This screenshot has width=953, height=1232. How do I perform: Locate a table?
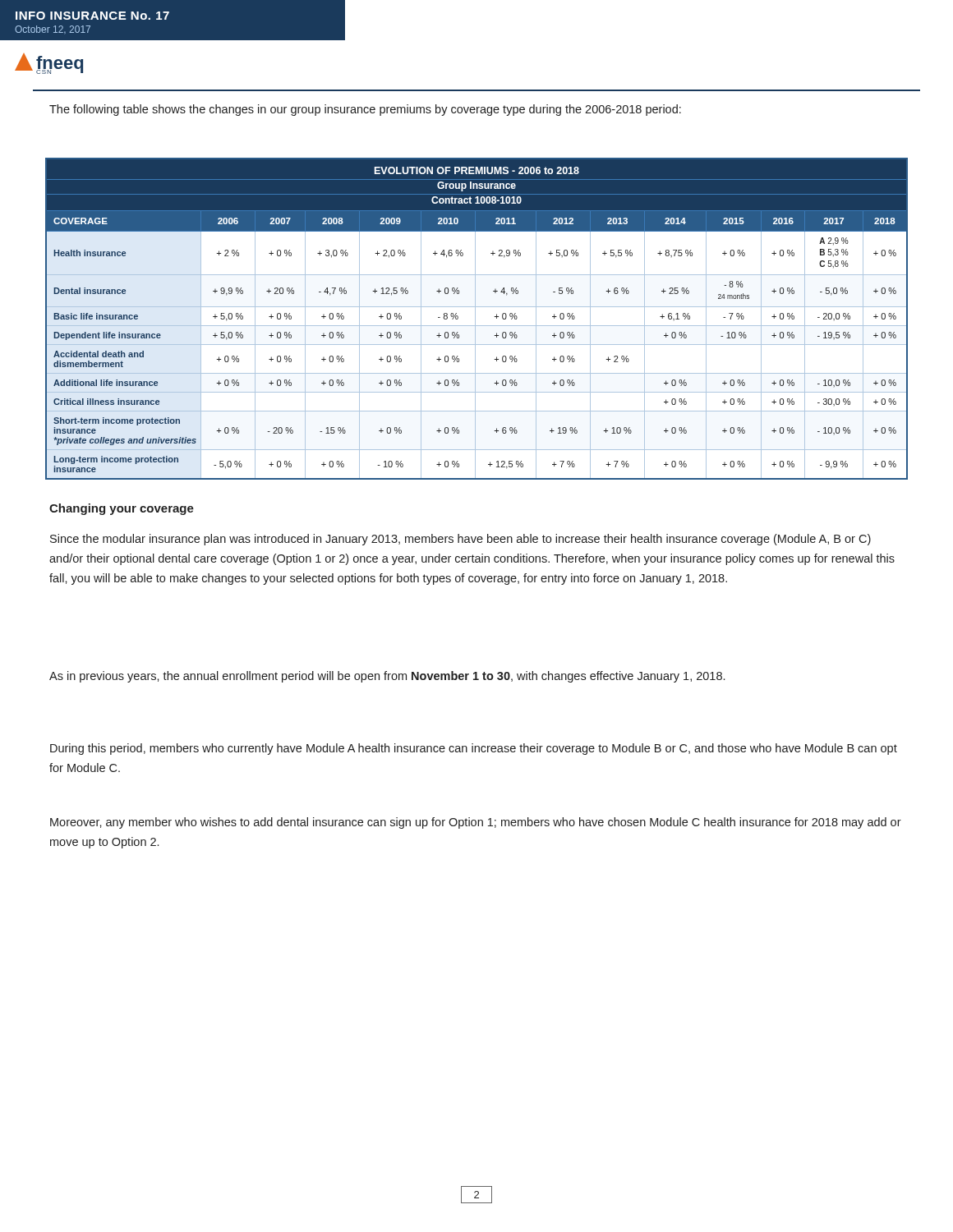[476, 319]
